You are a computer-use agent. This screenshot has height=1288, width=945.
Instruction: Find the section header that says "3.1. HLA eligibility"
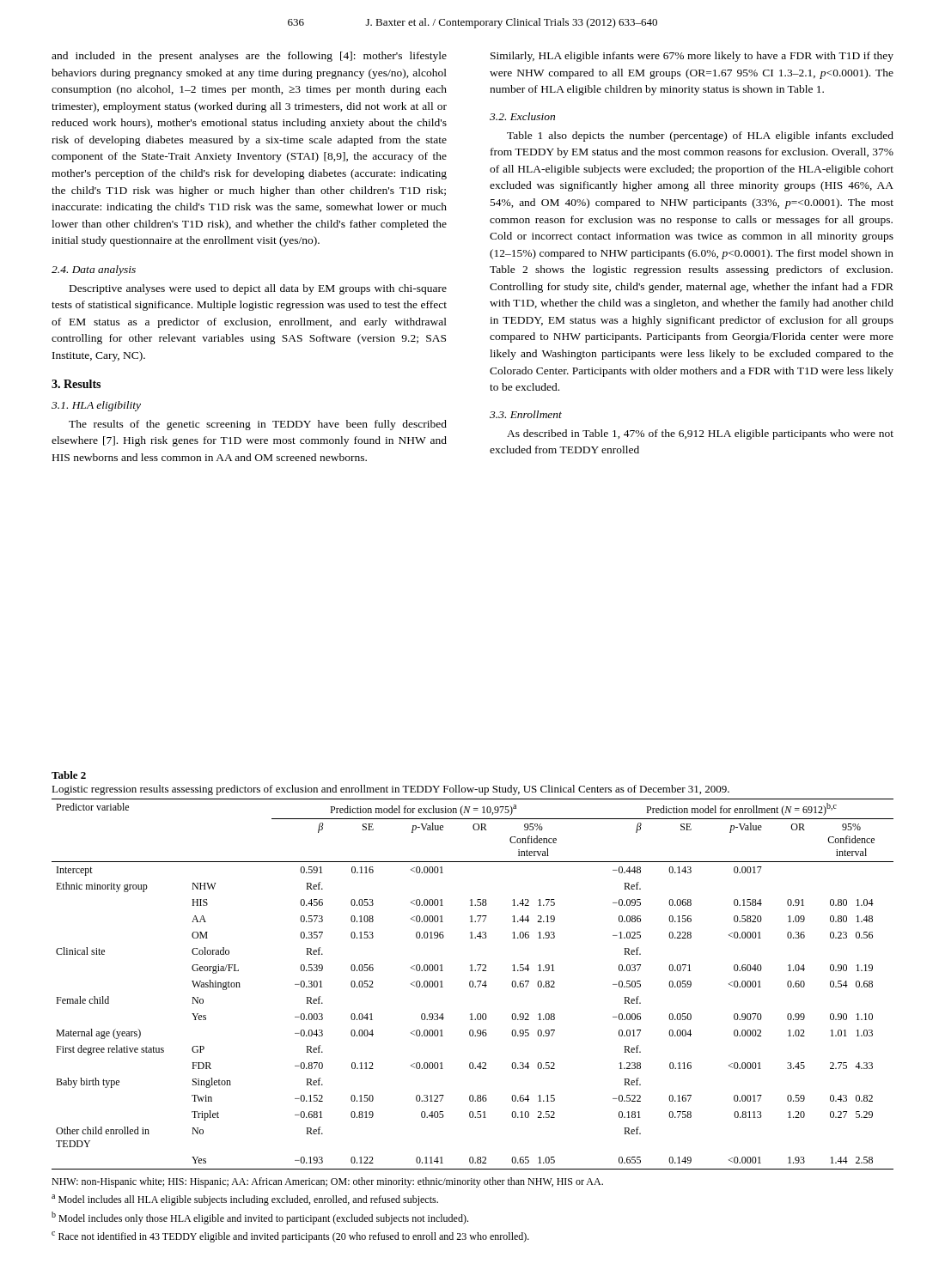(x=96, y=404)
